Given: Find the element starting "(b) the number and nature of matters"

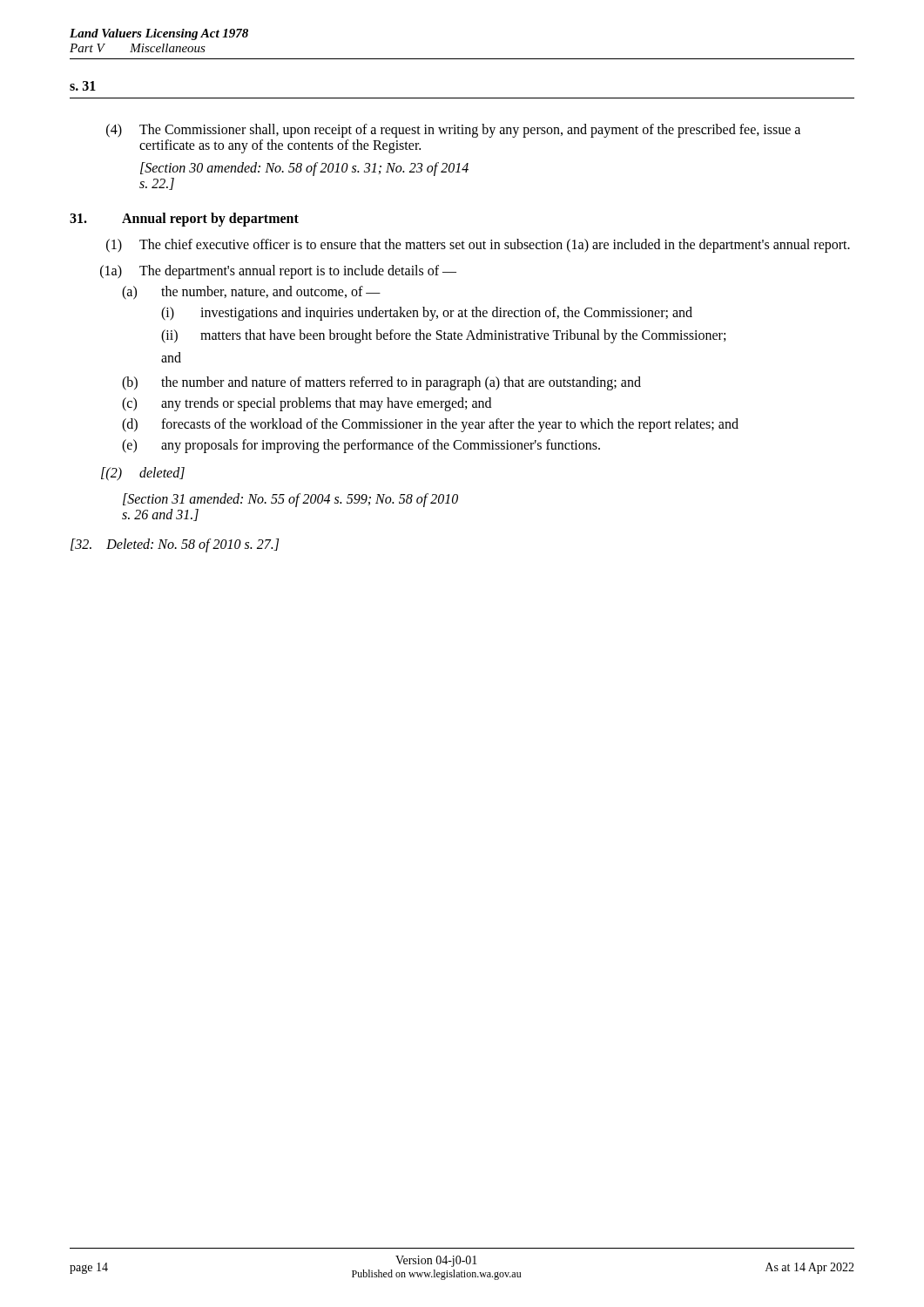Looking at the screenshot, I should [x=488, y=383].
